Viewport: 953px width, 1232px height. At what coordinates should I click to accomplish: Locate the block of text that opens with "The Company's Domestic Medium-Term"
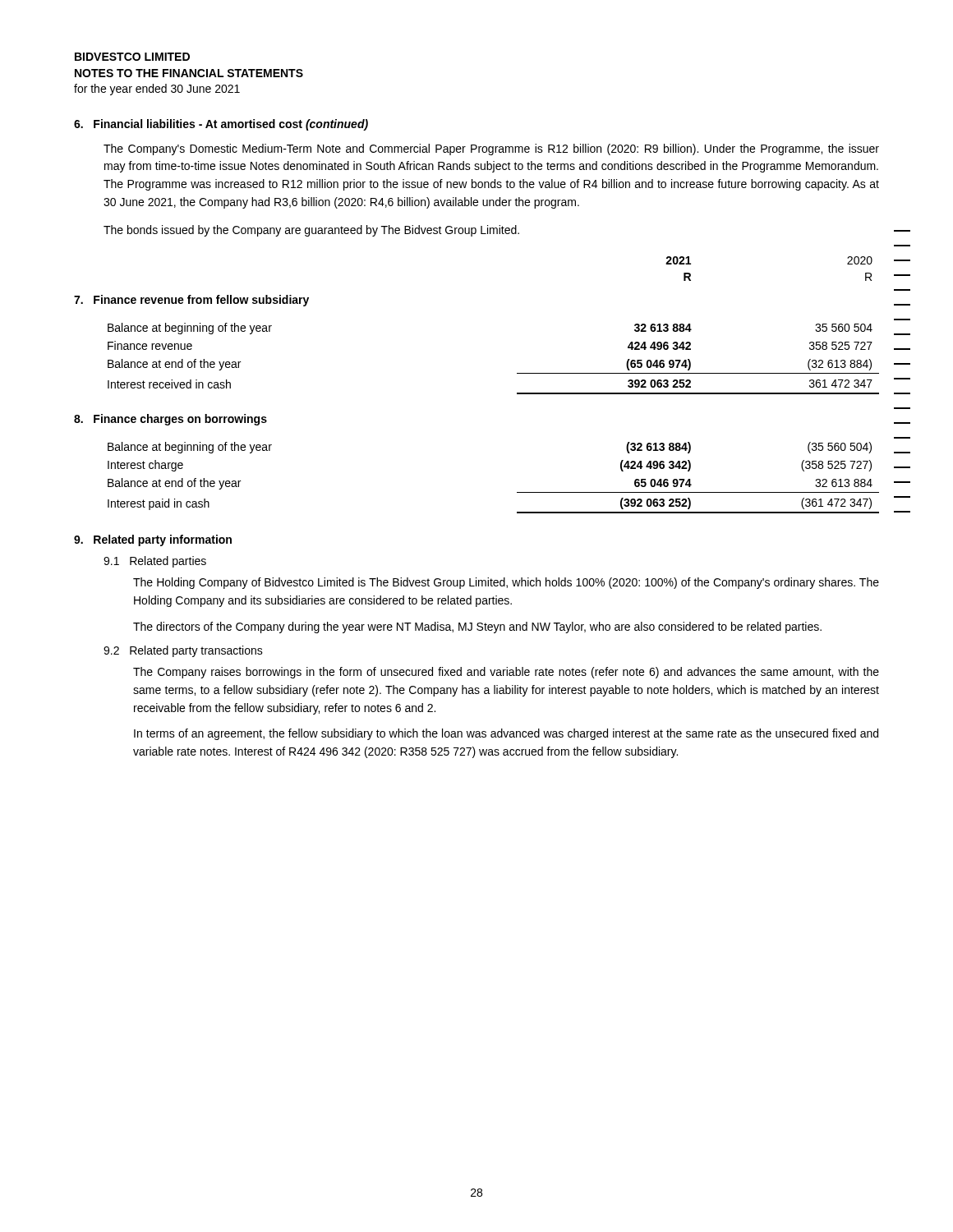[491, 175]
